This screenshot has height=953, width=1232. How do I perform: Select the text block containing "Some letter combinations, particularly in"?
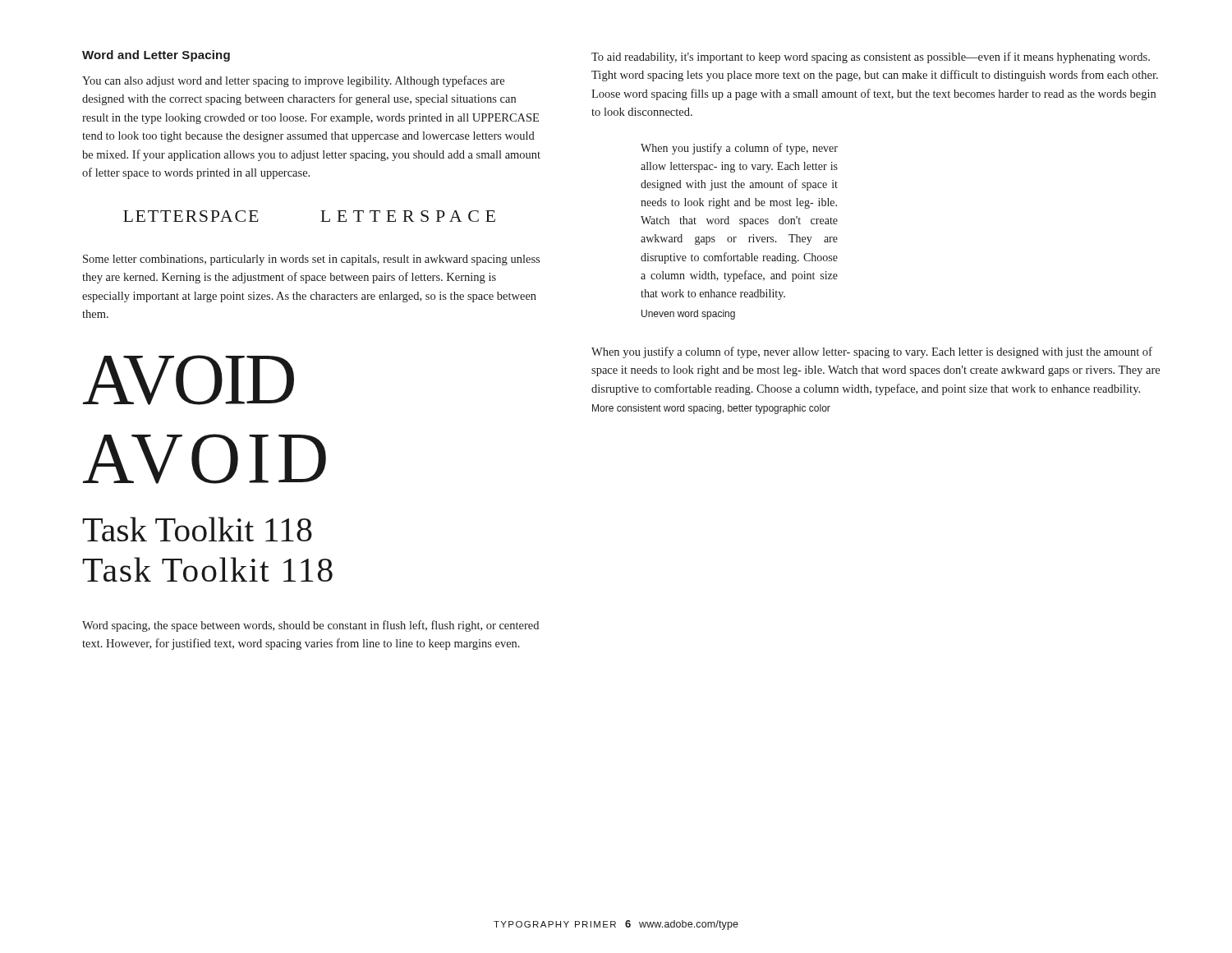pyautogui.click(x=311, y=286)
